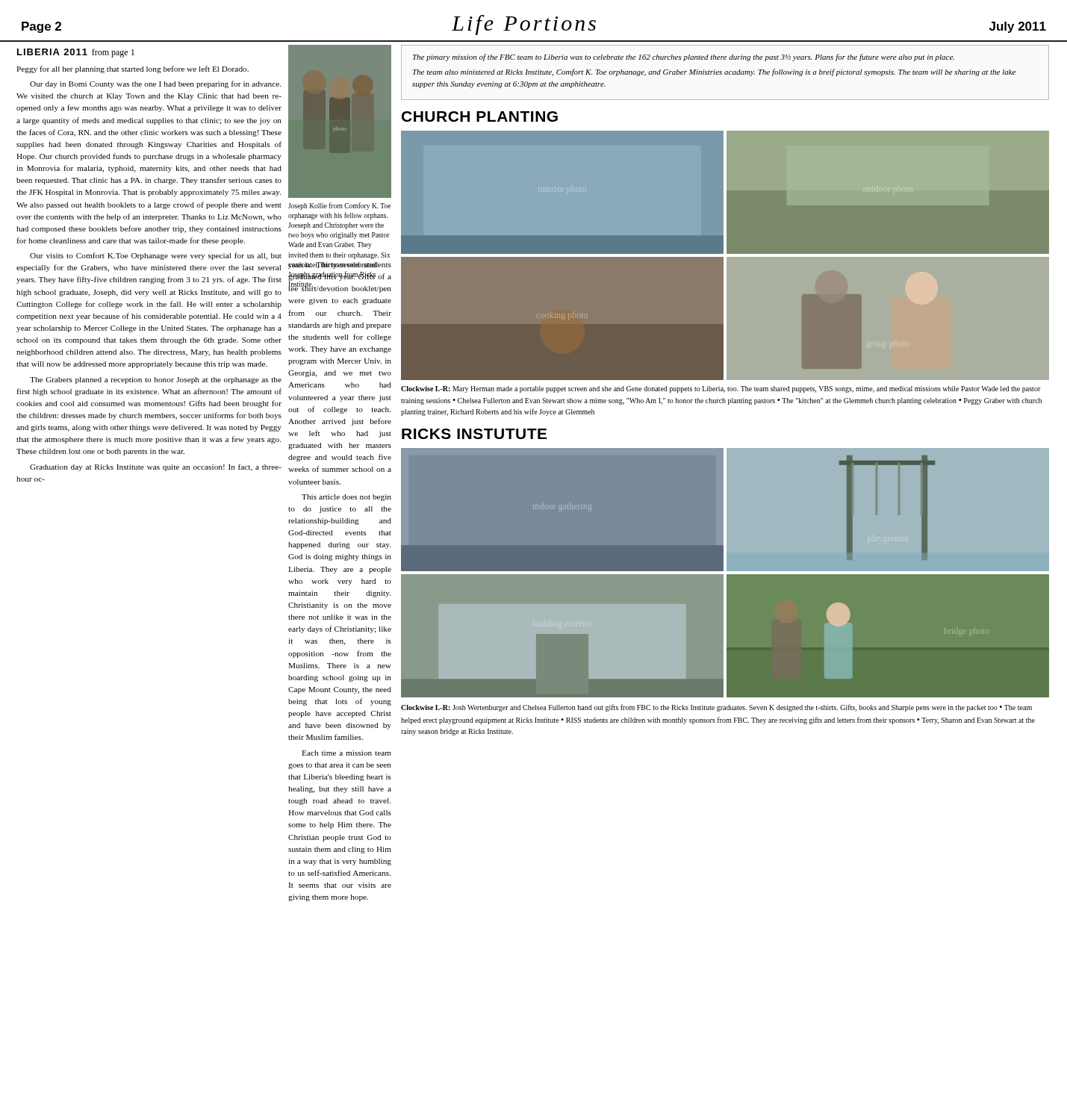This screenshot has height=1120, width=1067.
Task: Click on the caption containing "Joseph Kollie from Comfory K. Toe orphanage with"
Action: pos(340,245)
